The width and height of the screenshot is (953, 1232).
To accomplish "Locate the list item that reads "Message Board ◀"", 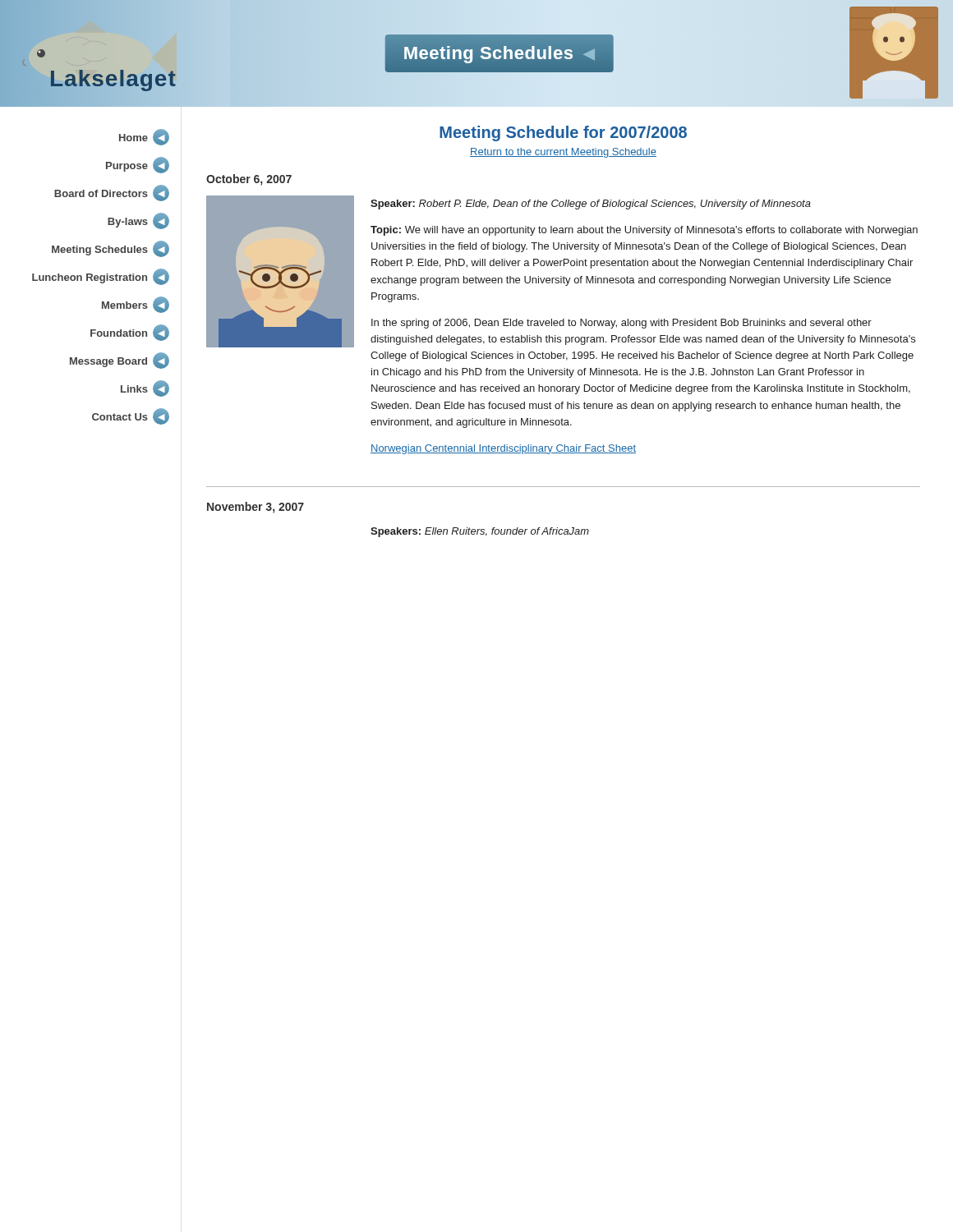I will (119, 361).
